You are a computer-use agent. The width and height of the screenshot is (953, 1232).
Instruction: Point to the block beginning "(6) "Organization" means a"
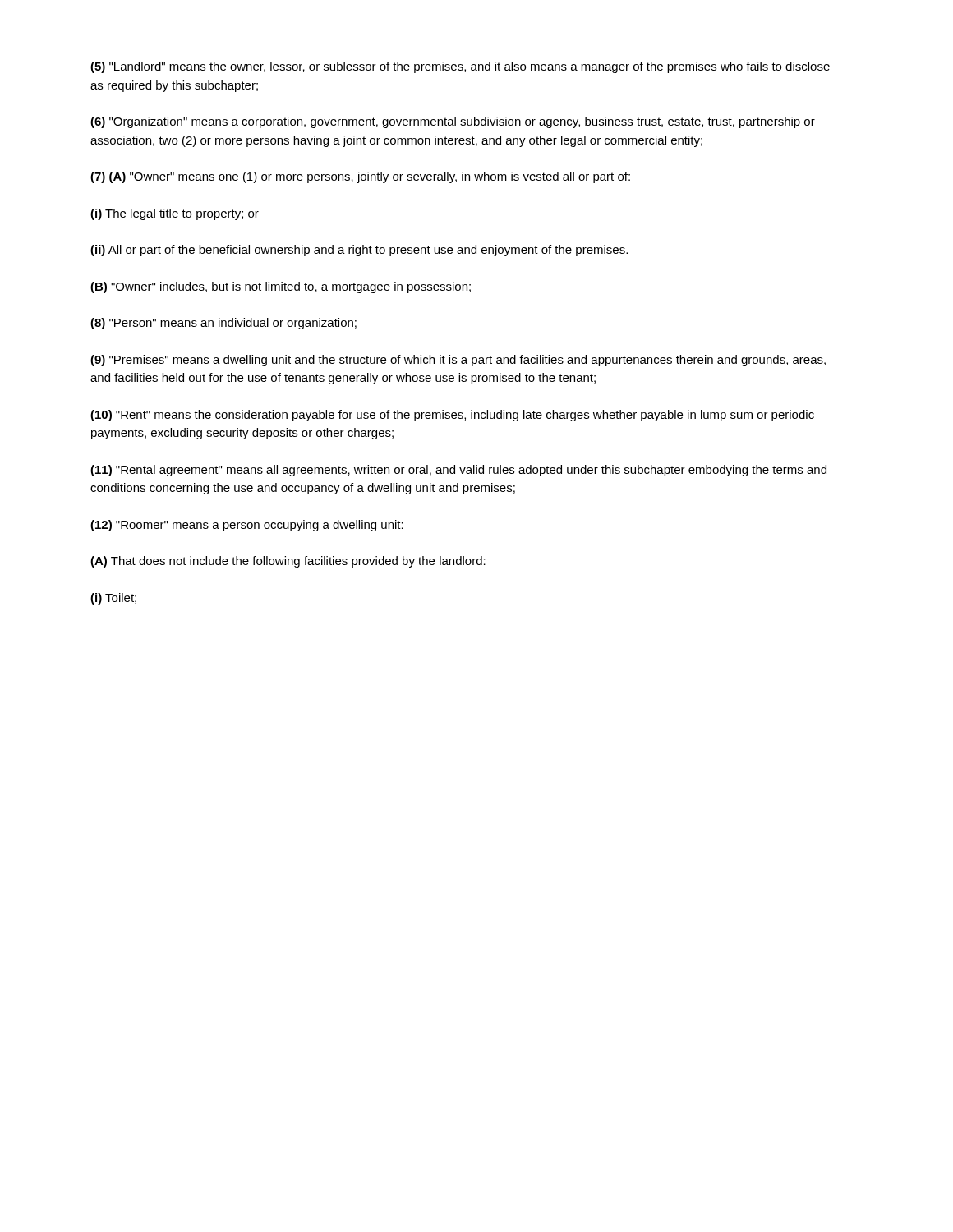click(x=453, y=130)
